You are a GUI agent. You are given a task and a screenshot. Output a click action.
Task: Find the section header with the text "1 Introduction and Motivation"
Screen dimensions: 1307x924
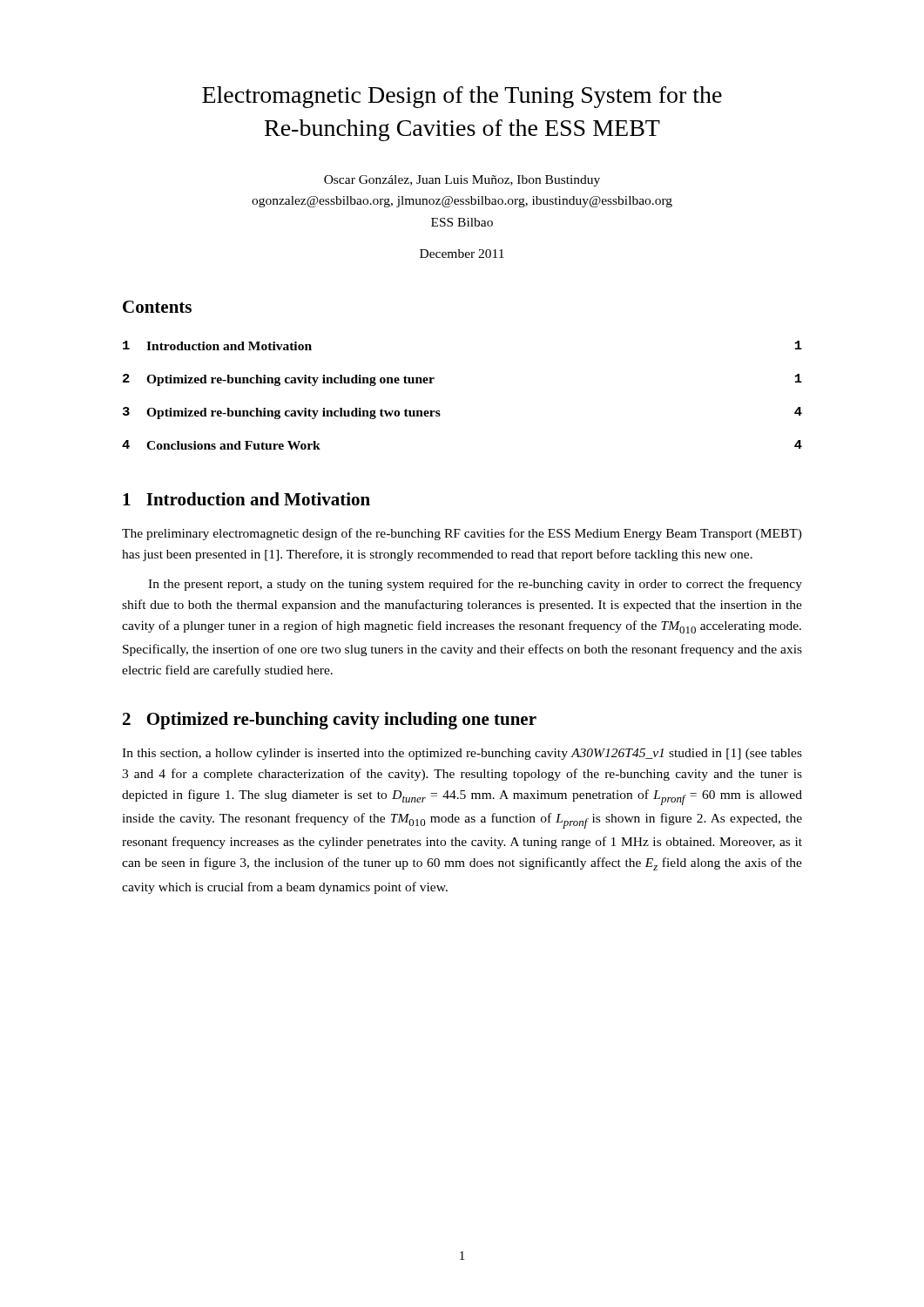pos(246,499)
